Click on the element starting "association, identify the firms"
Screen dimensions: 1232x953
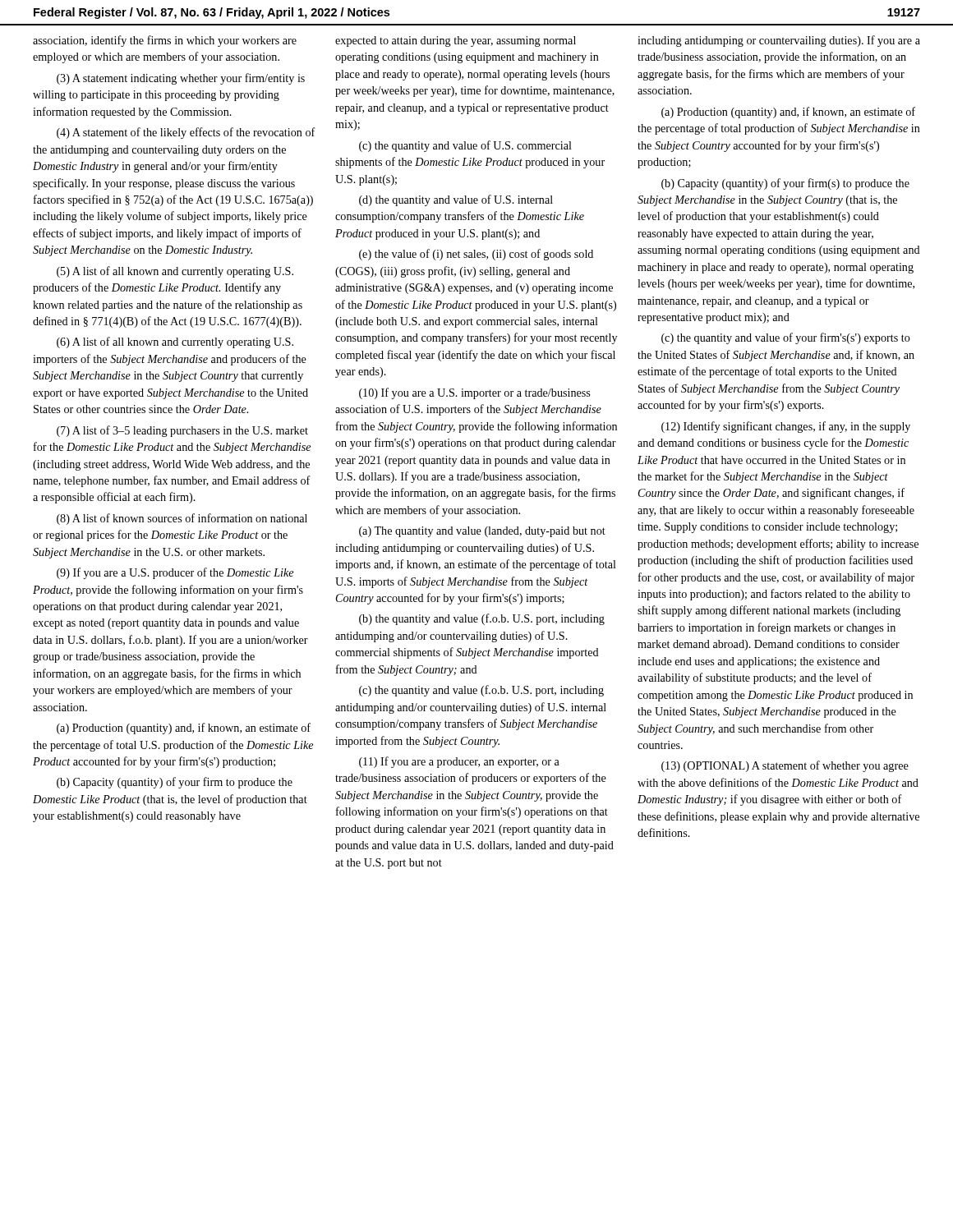174,428
